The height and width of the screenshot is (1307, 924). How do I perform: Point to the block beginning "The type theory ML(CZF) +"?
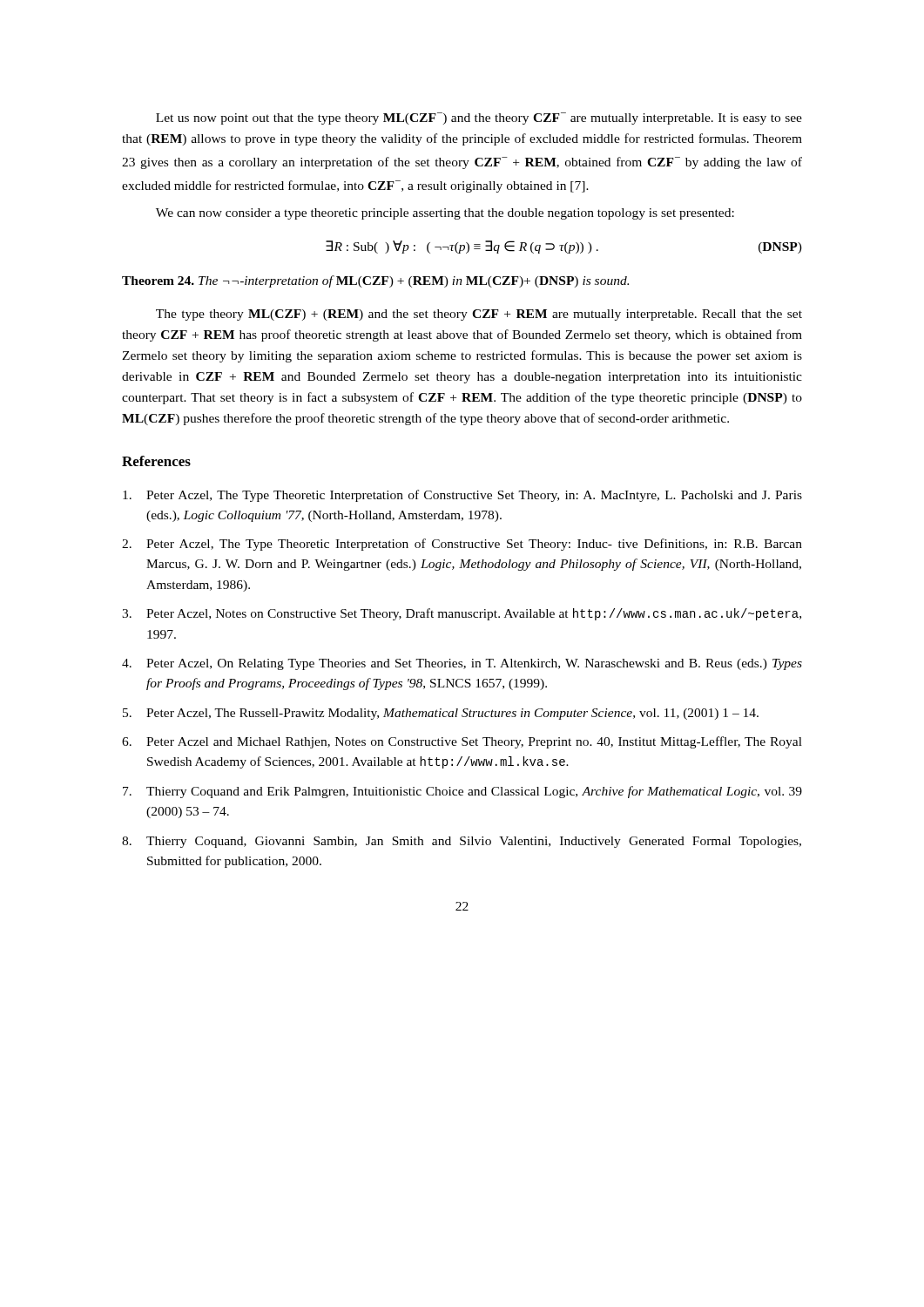point(462,365)
